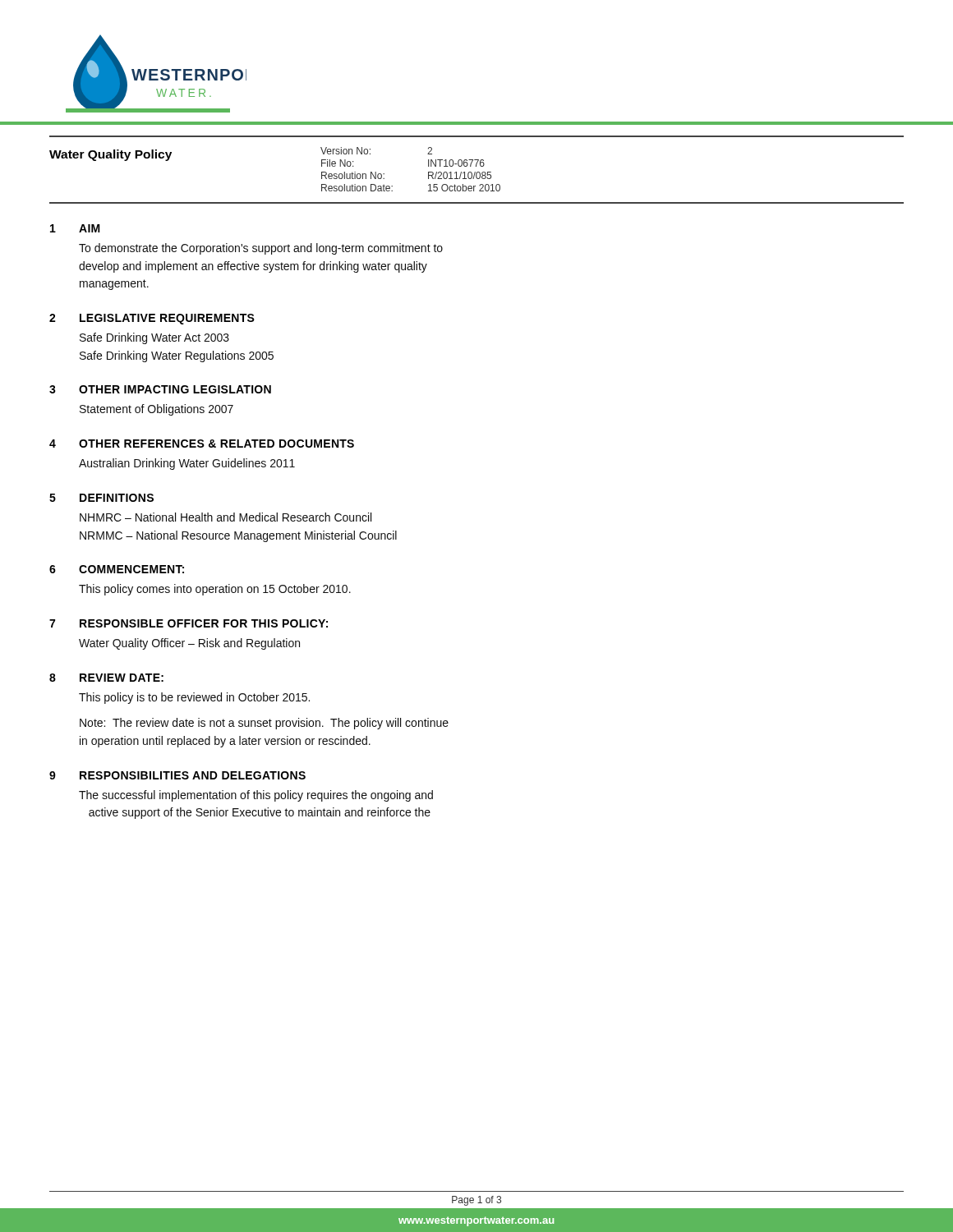Select the region starting "5 DEFINITIONS"

click(x=102, y=498)
